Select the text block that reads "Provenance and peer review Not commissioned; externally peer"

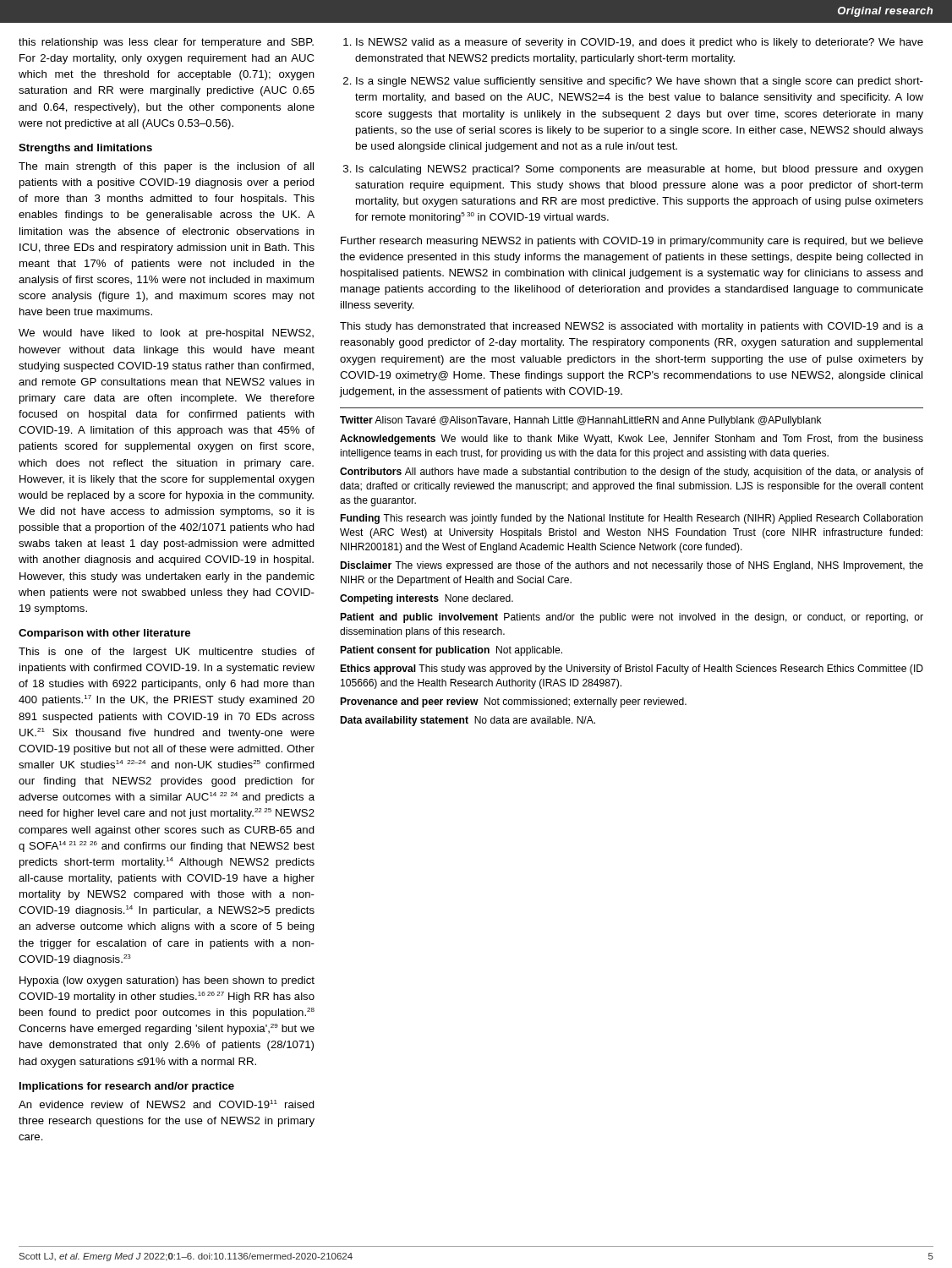514,701
